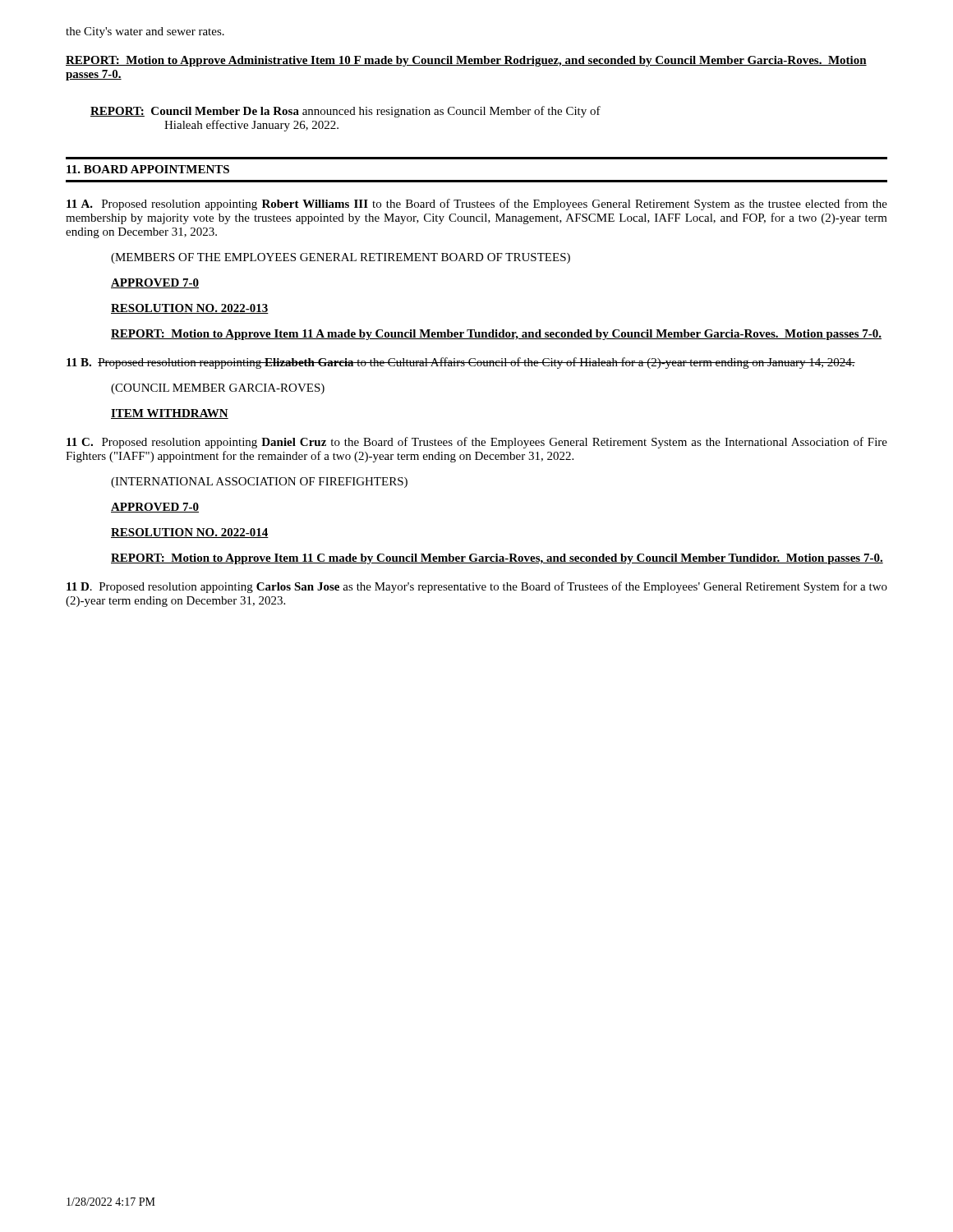Viewport: 953px width, 1232px height.
Task: Select the text containing "(INTERNATIONAL ASSOCIATION OF FIREFIGHTERS)"
Action: 259,481
